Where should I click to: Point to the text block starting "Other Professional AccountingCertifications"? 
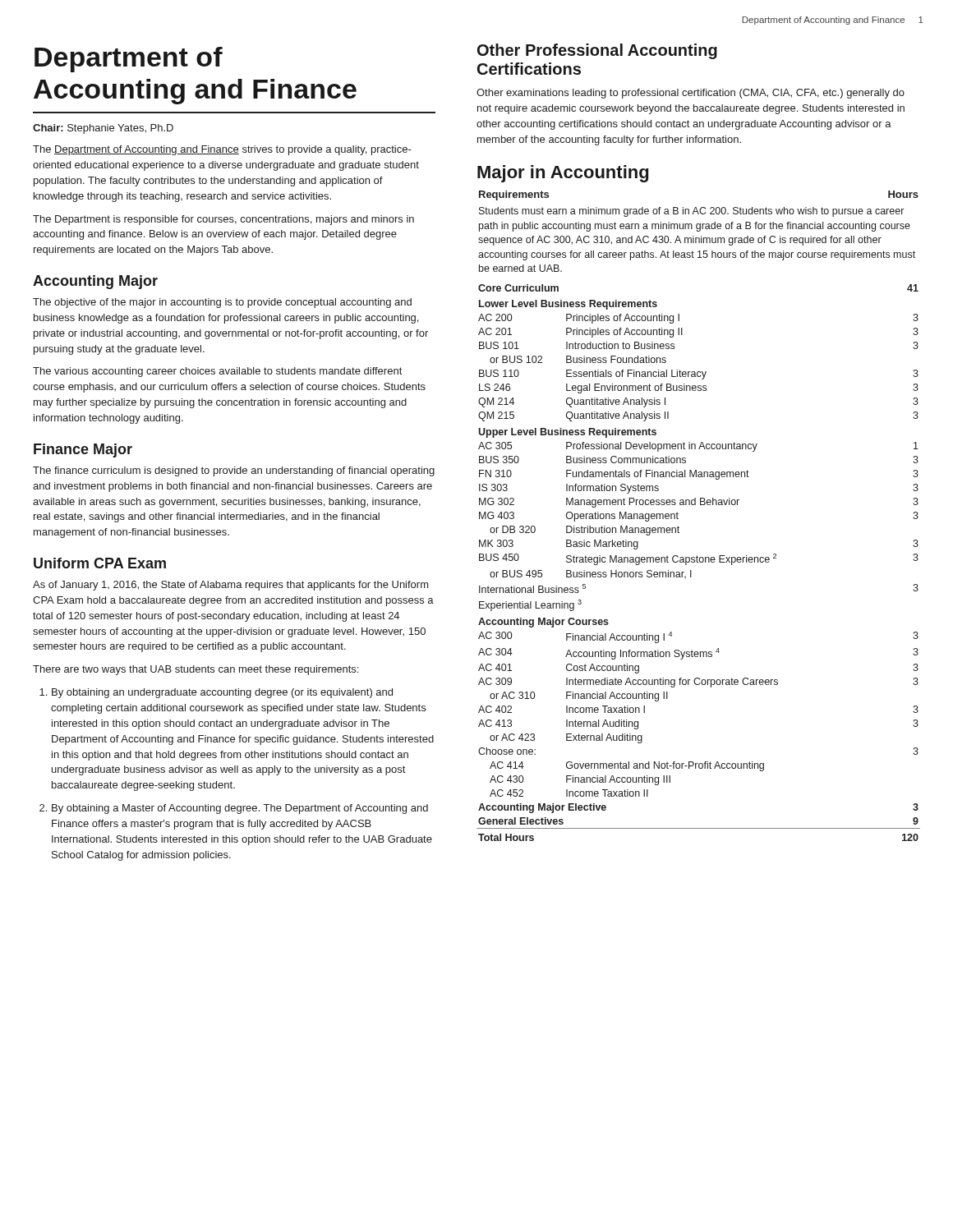click(x=698, y=60)
